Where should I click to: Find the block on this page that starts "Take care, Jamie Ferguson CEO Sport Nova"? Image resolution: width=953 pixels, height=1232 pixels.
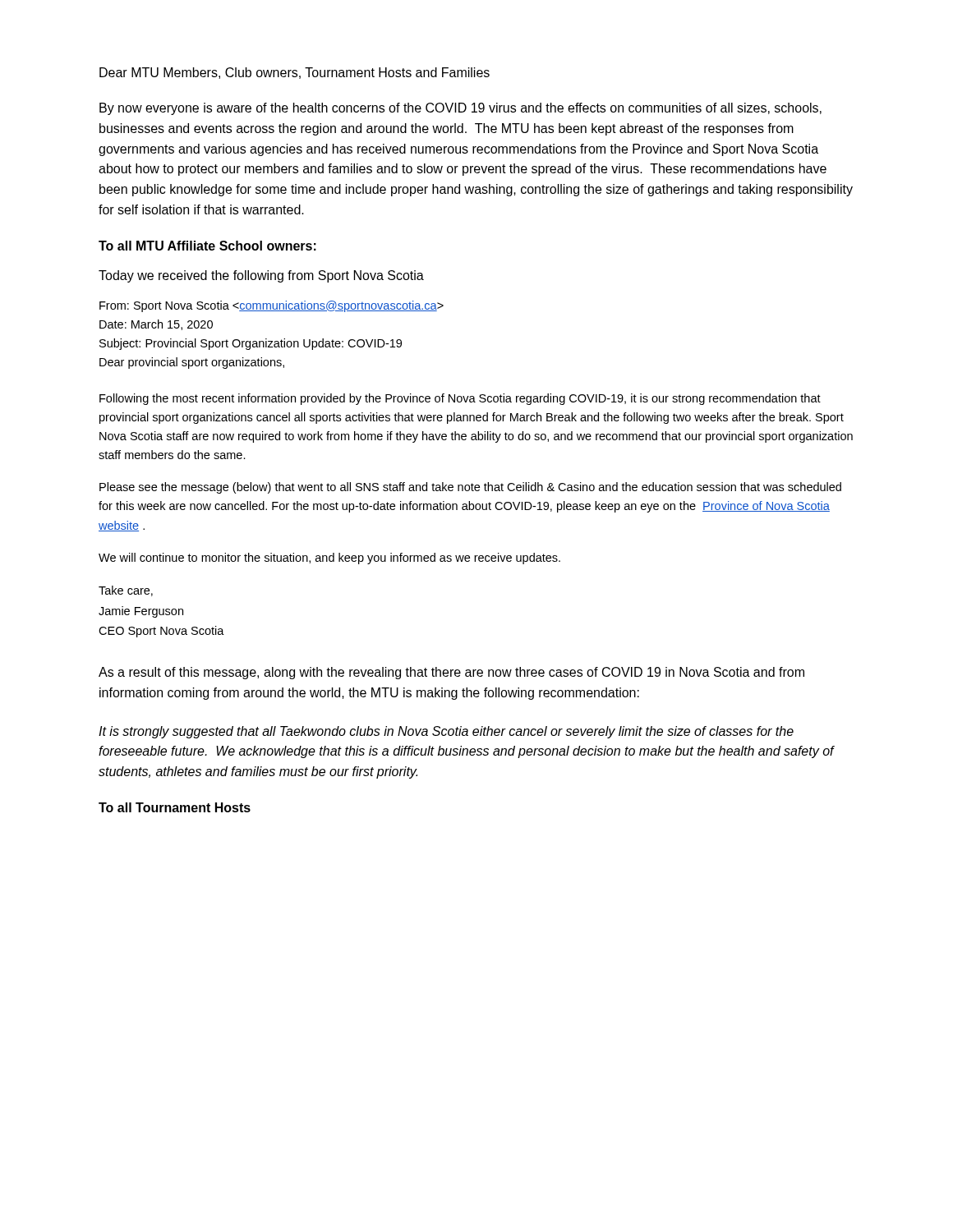coord(161,611)
